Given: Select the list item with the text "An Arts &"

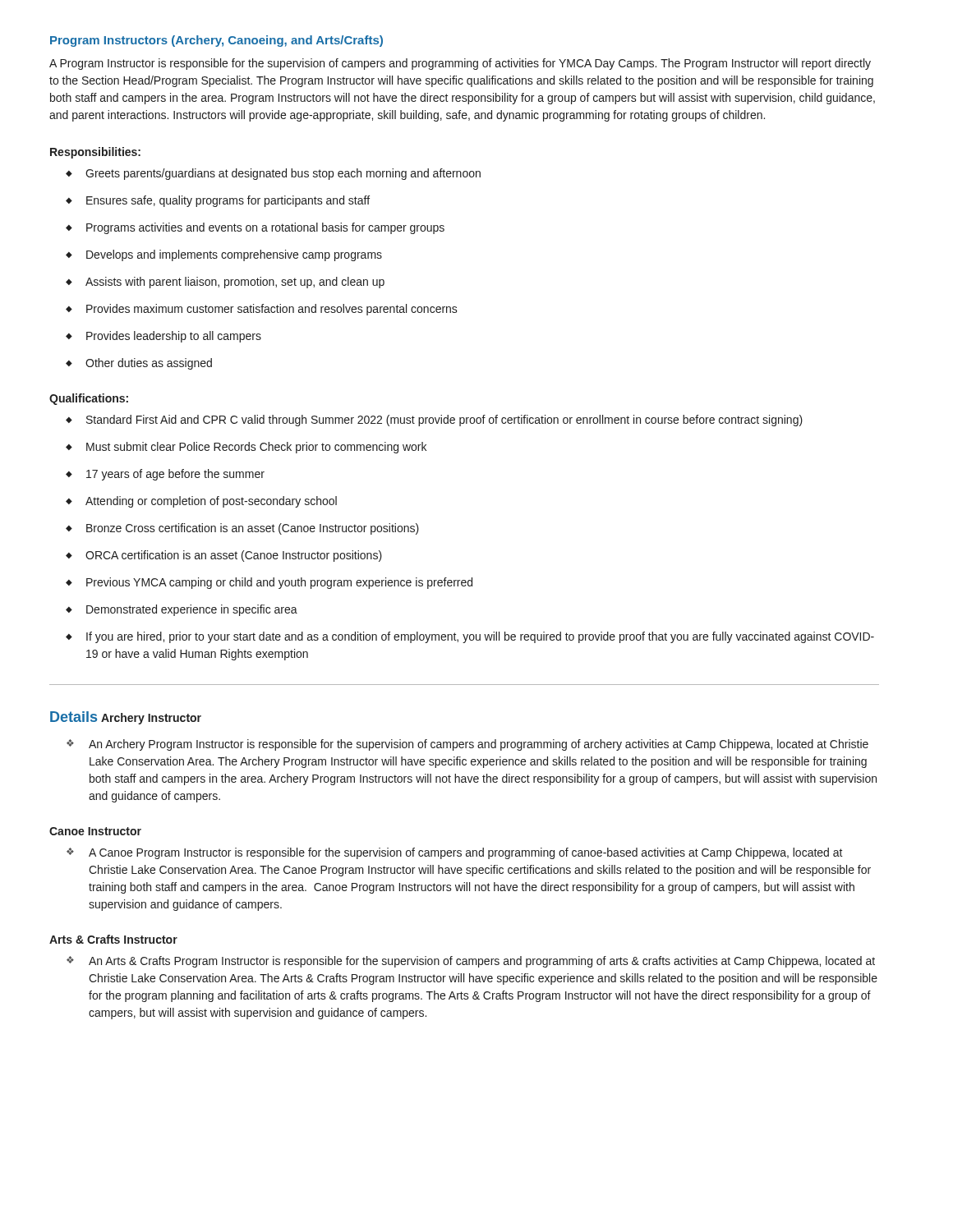Looking at the screenshot, I should [x=472, y=987].
